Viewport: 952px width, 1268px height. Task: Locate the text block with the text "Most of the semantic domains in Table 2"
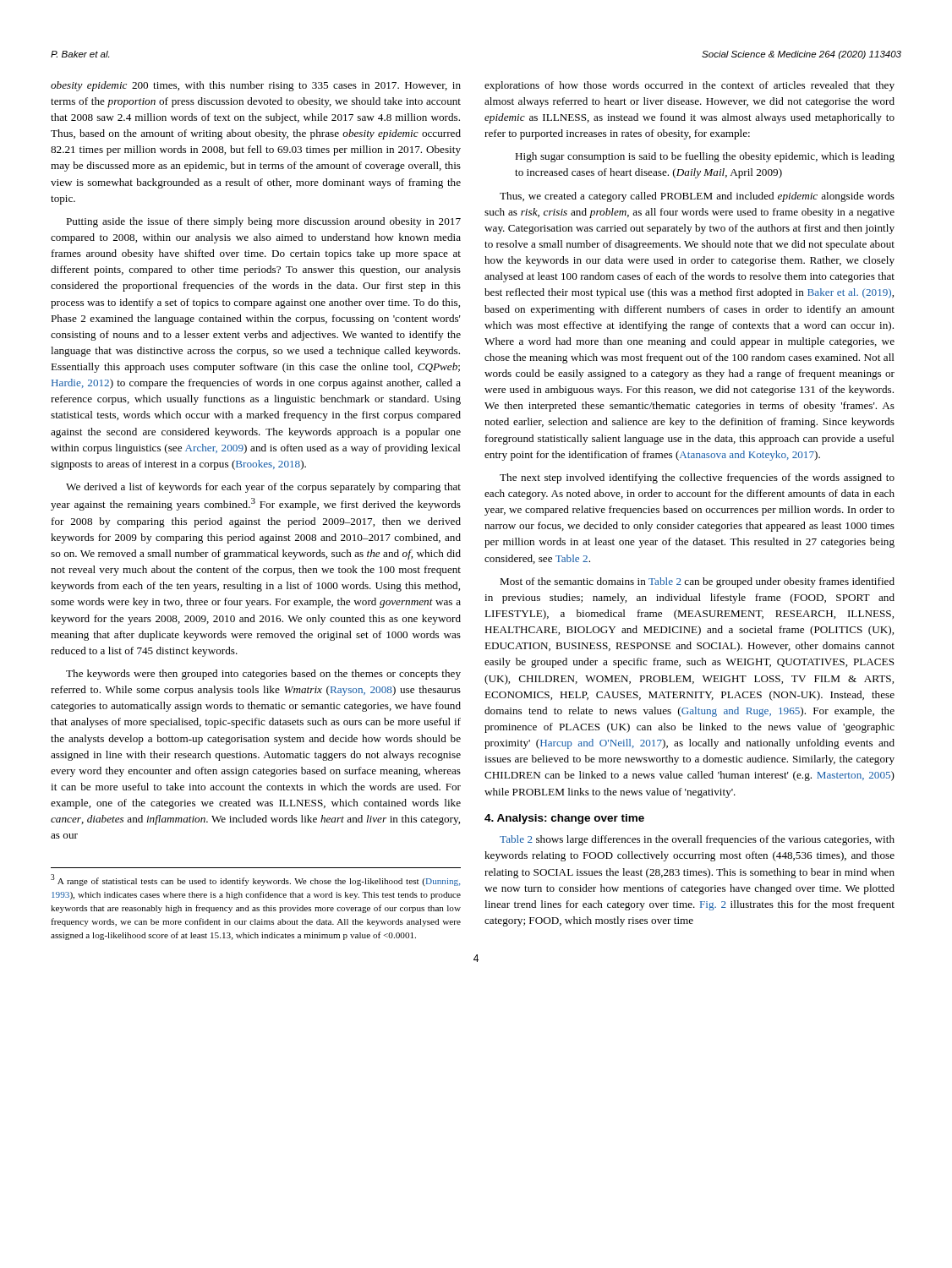[689, 686]
